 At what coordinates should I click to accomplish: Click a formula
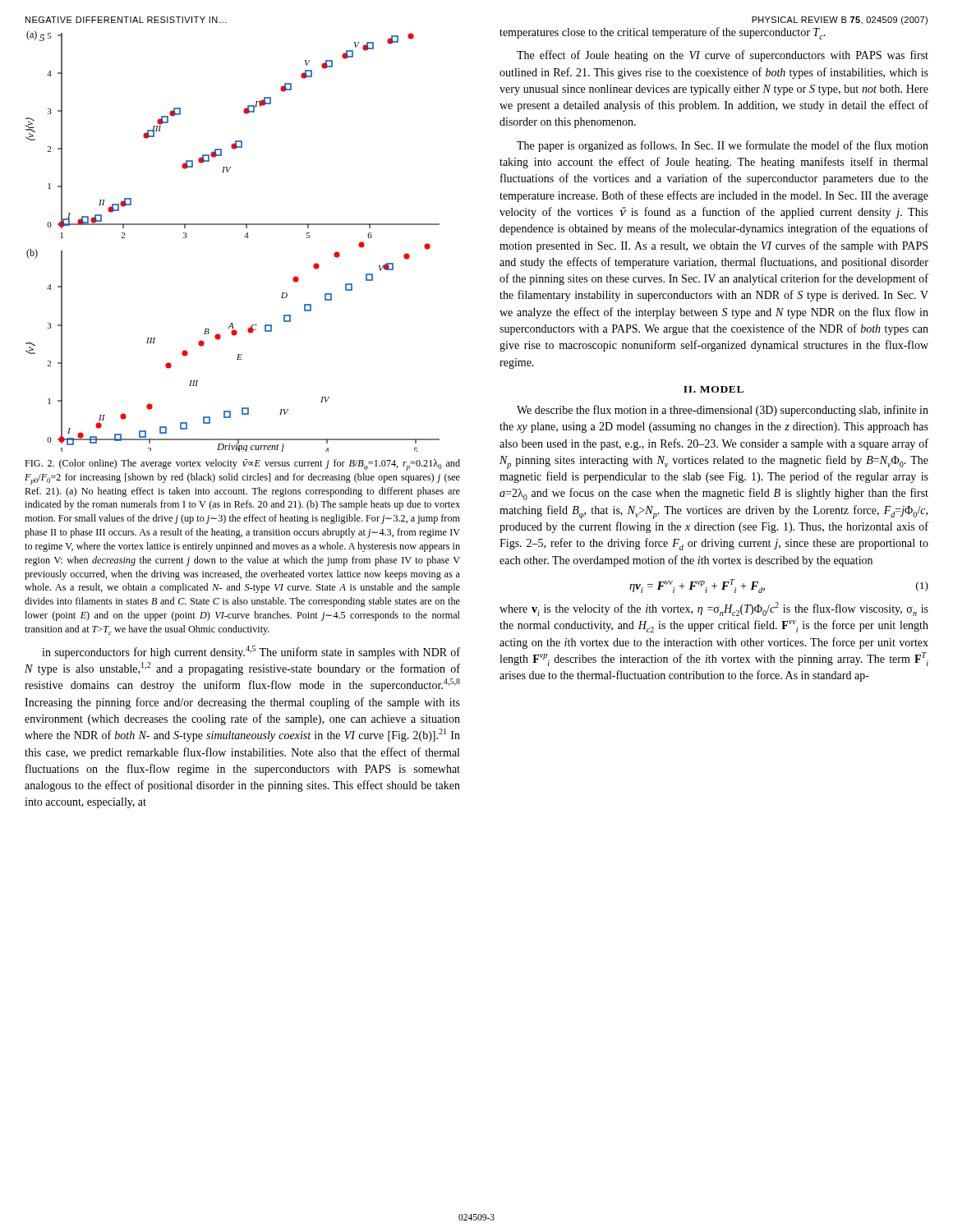(x=714, y=586)
